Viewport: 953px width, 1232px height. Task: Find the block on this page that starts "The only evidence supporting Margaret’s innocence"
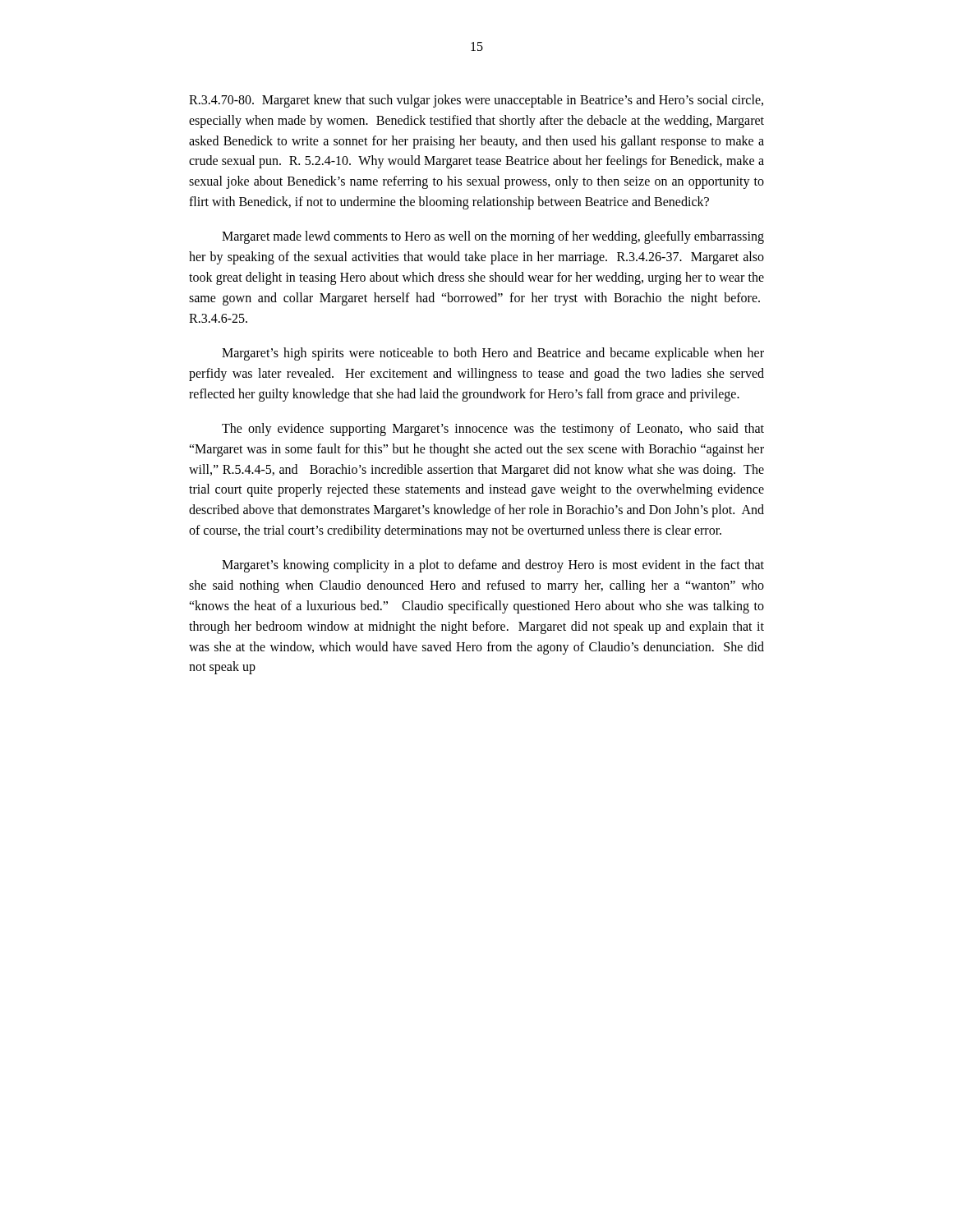pyautogui.click(x=476, y=479)
